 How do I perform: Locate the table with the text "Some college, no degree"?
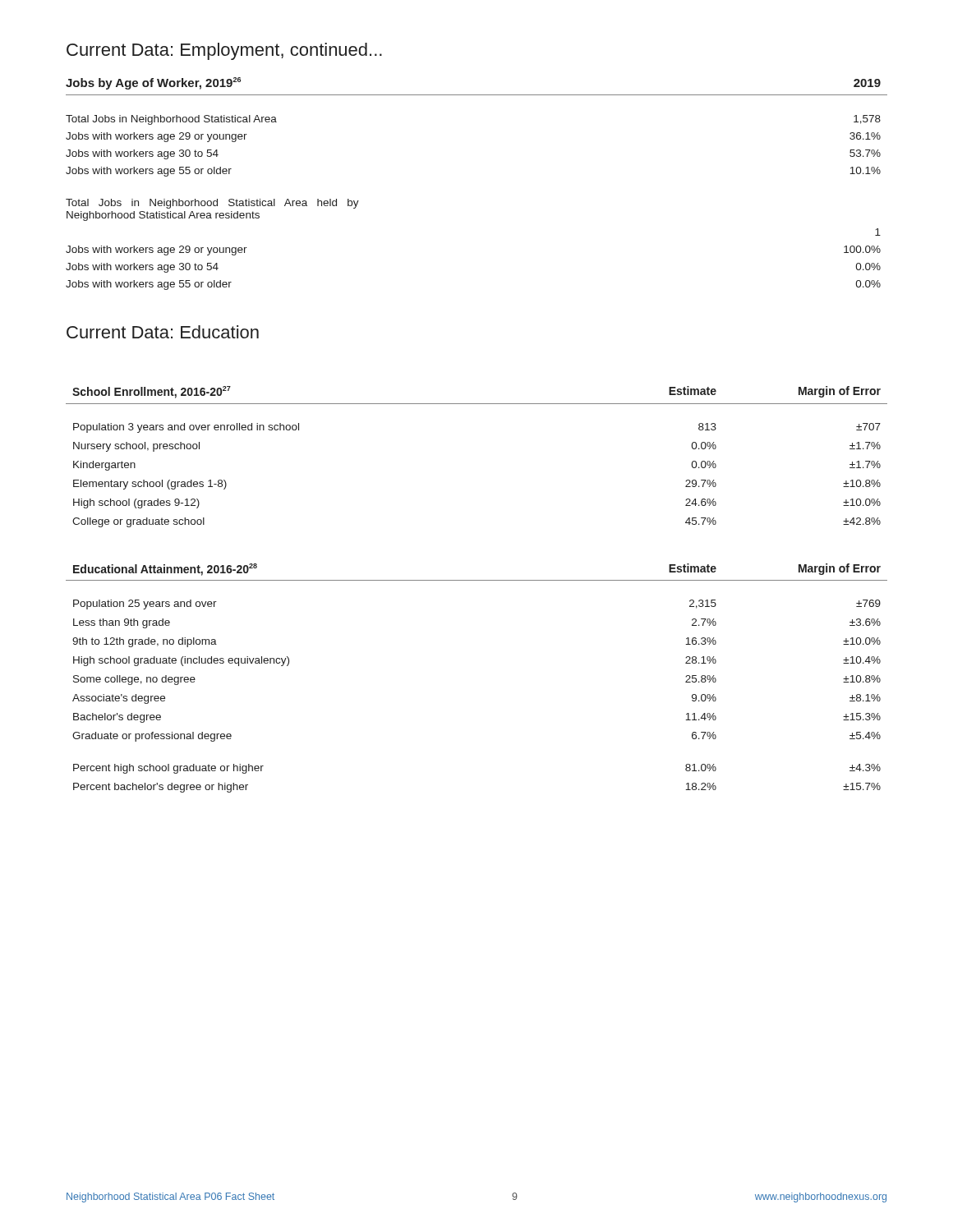pyautogui.click(x=476, y=676)
